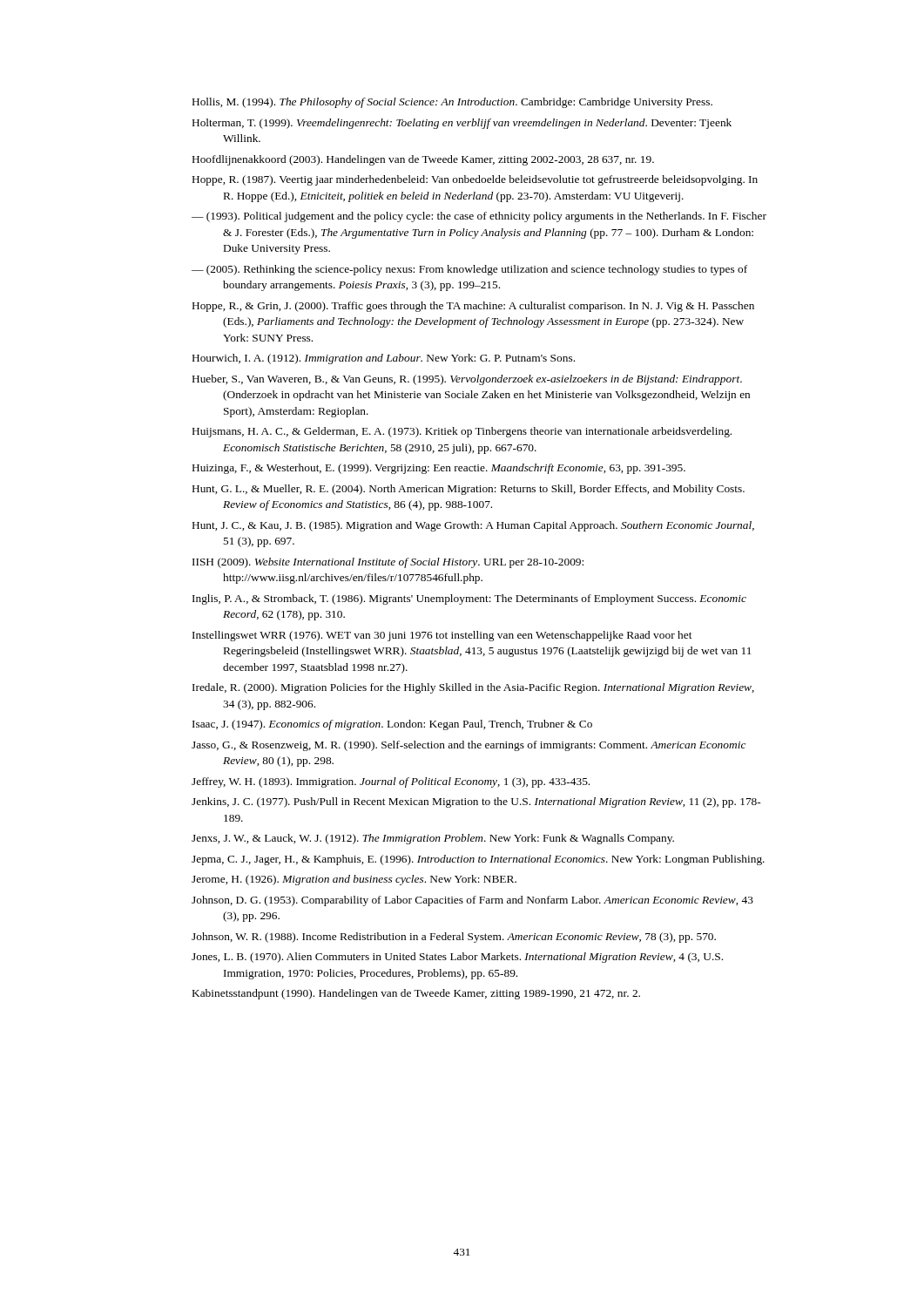Click on the list item that reads "Jenxs, J. W., &"
The image size is (924, 1307).
433,838
